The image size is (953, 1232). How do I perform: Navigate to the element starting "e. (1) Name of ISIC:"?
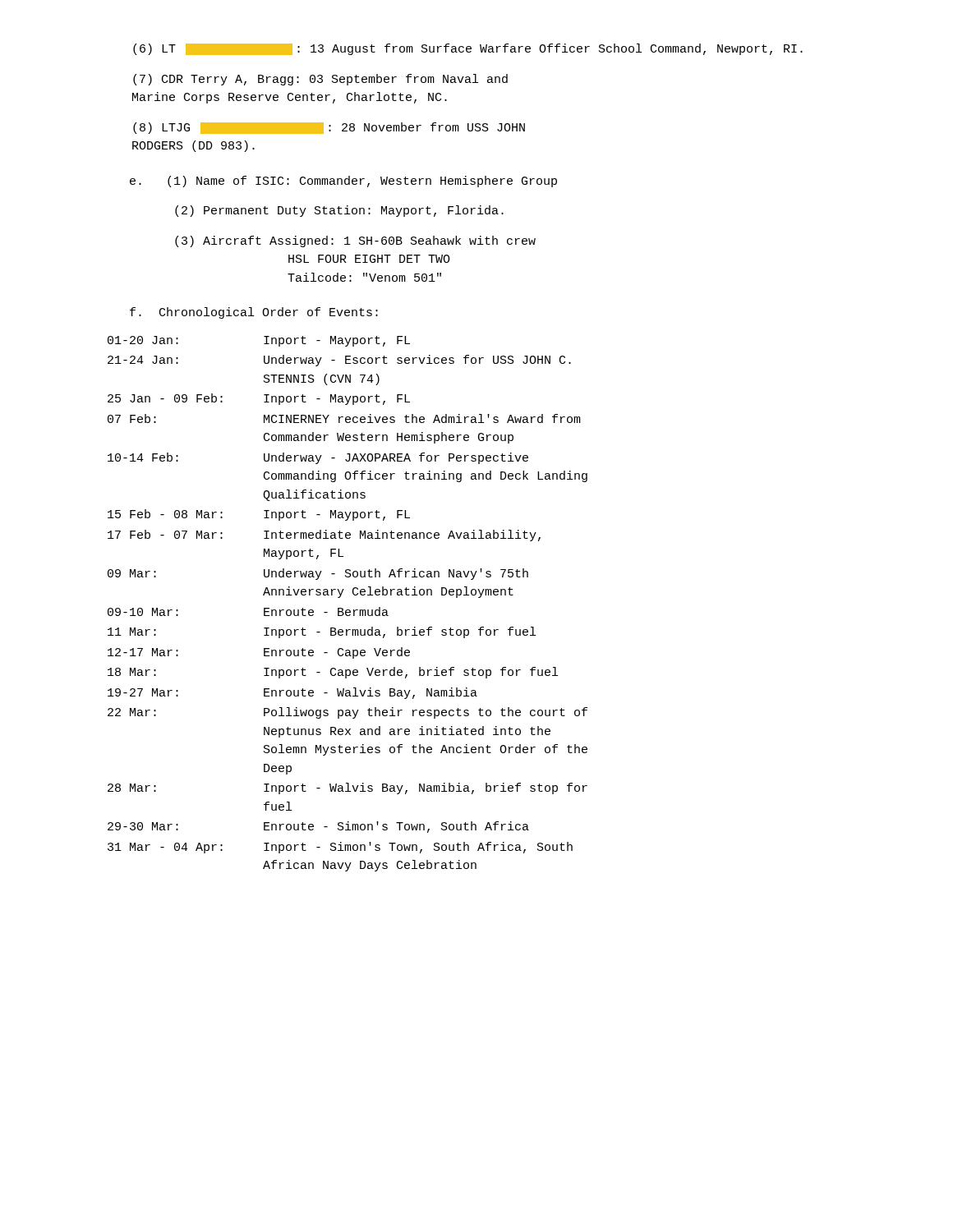[x=332, y=182]
